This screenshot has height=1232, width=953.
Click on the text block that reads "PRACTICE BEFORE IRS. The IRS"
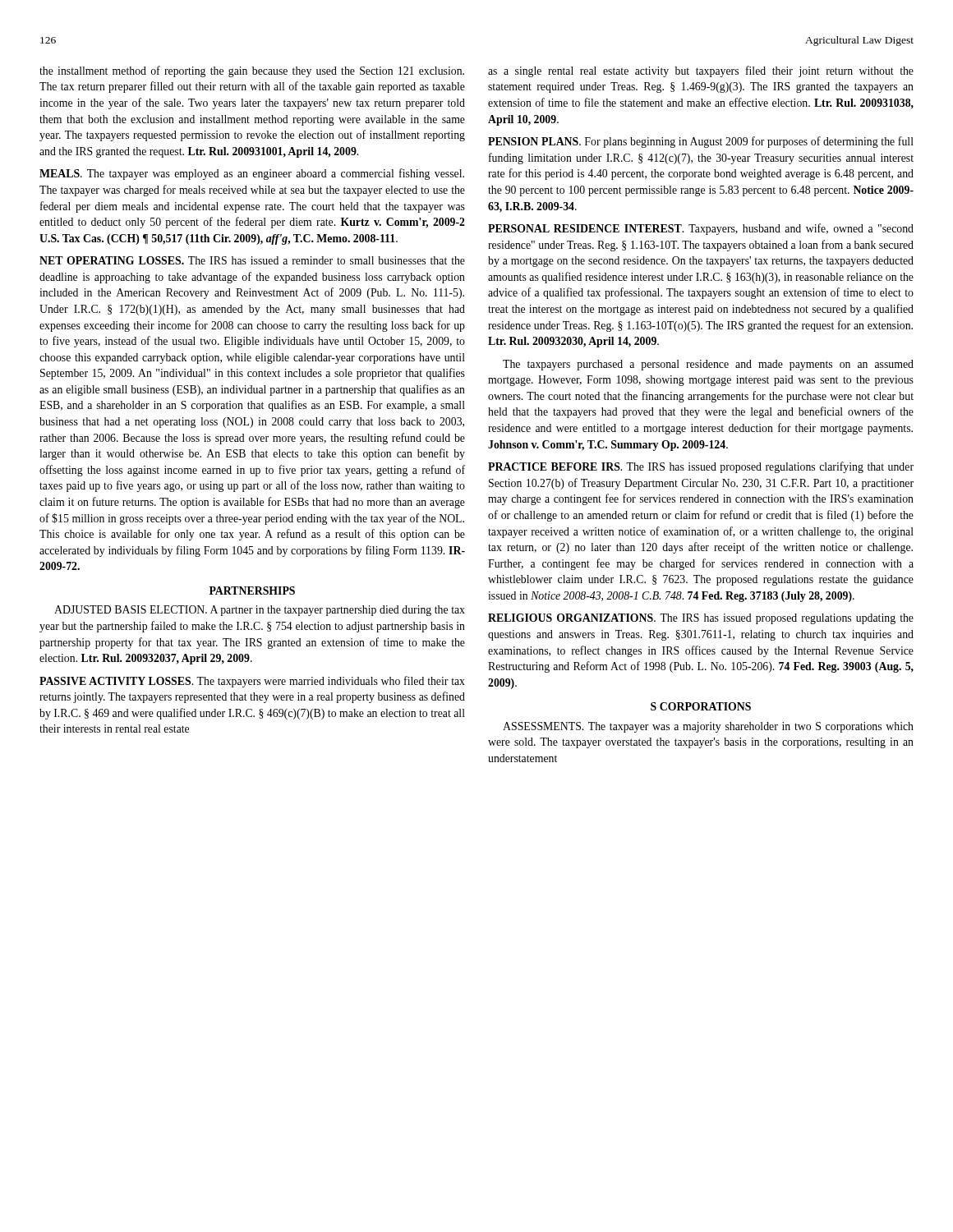(701, 532)
